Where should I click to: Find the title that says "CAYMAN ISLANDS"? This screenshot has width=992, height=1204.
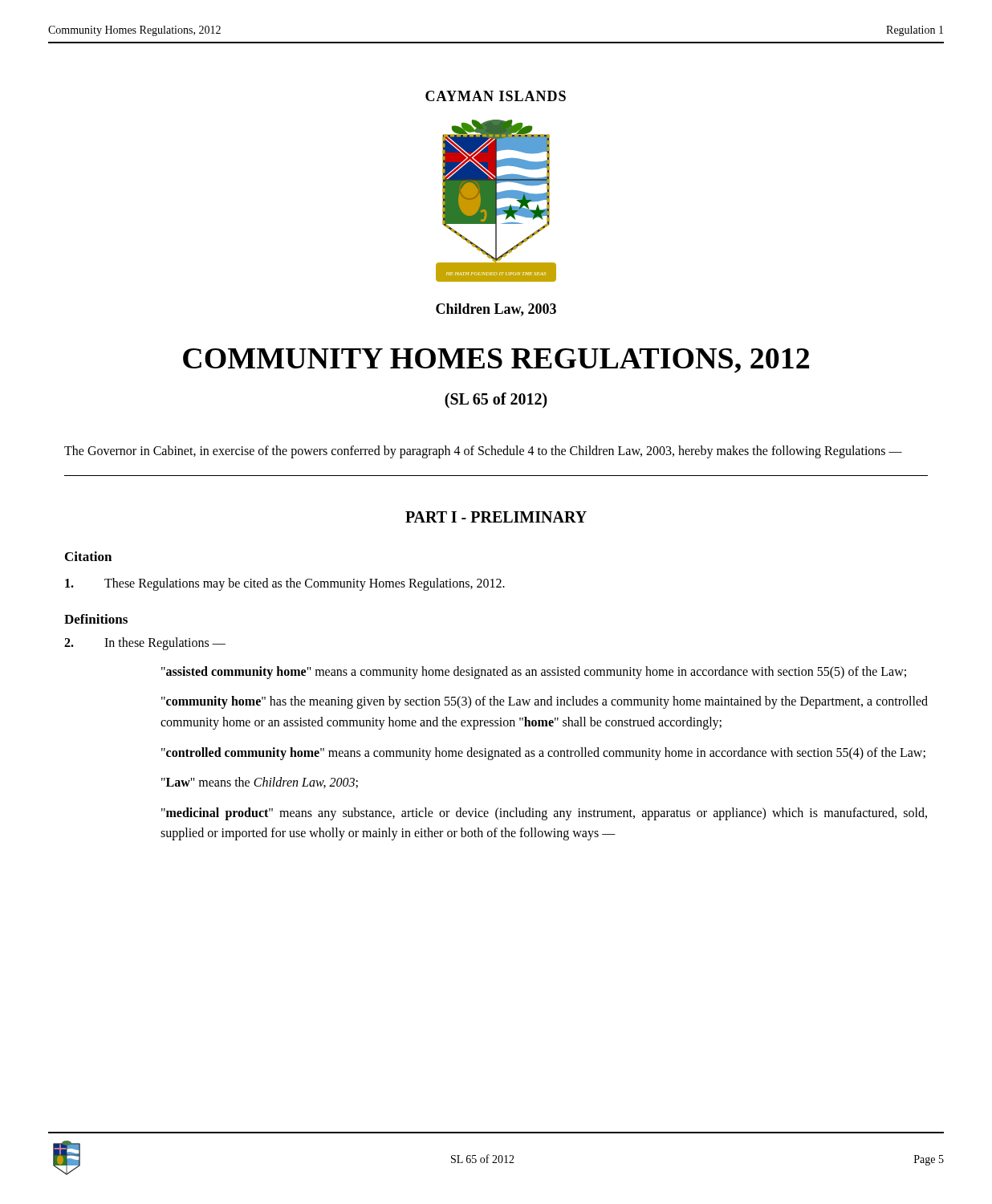496,96
